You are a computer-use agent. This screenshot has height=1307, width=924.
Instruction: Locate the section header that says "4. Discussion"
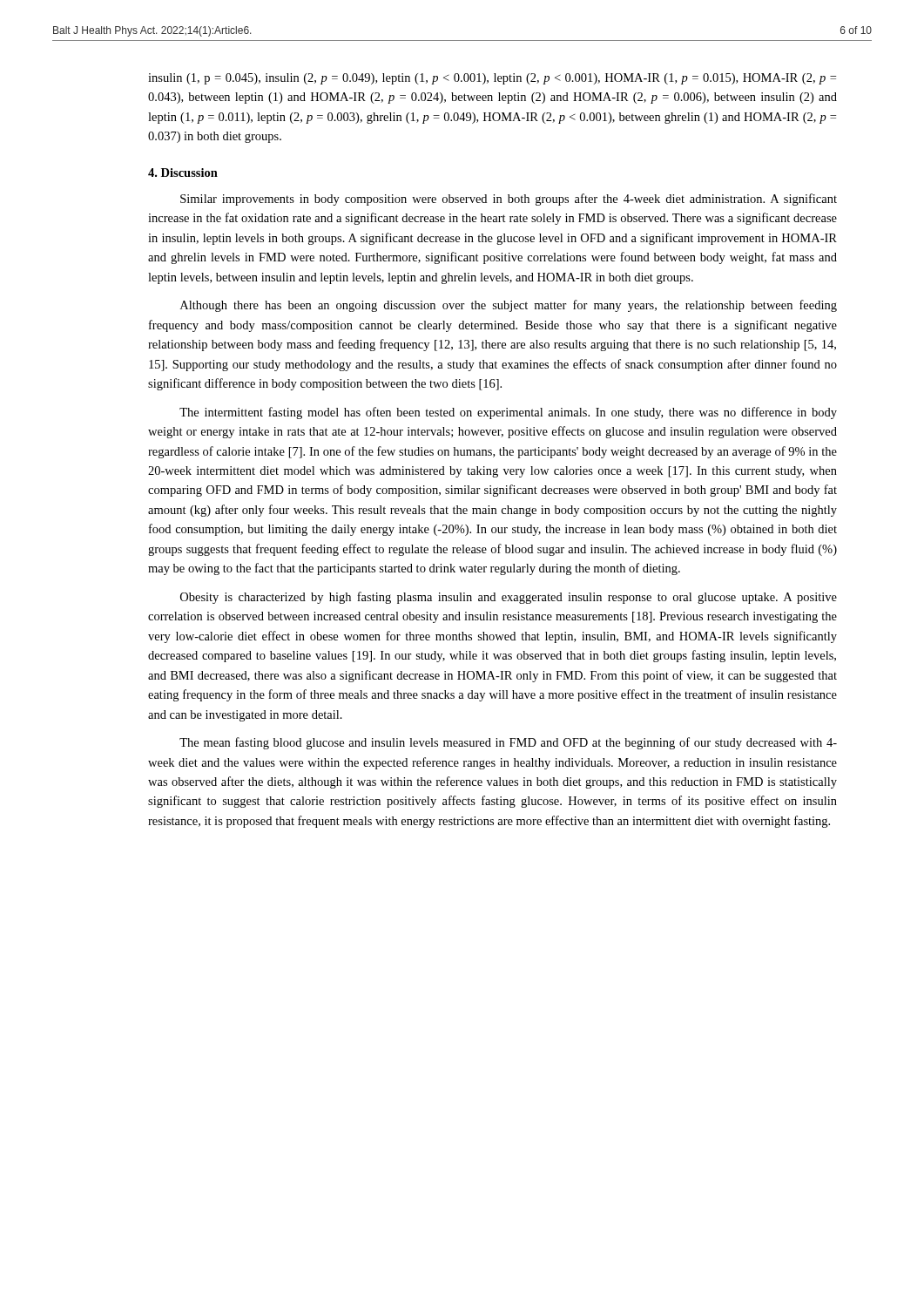click(x=183, y=172)
